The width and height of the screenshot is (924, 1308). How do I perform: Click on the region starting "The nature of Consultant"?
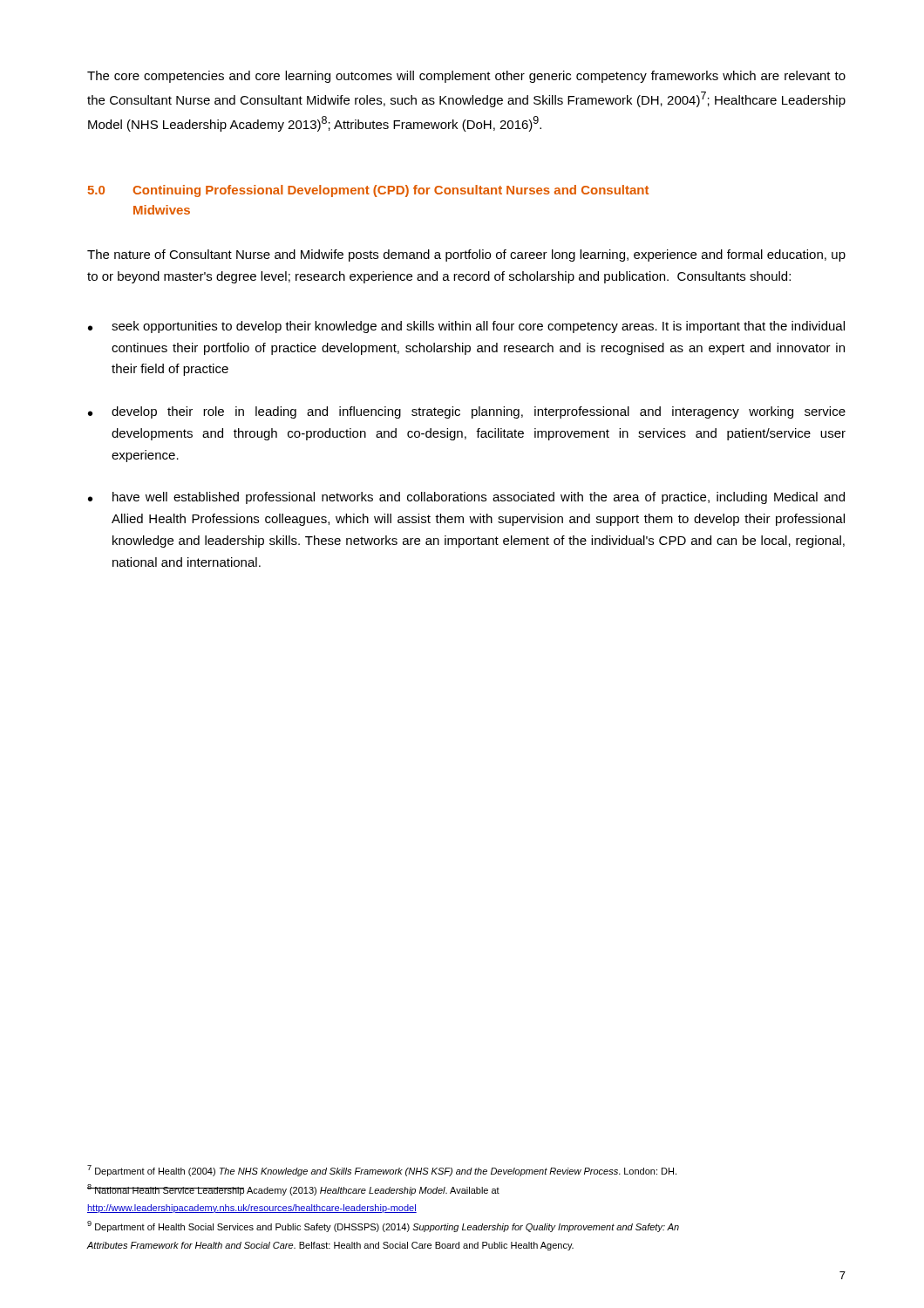tap(466, 266)
